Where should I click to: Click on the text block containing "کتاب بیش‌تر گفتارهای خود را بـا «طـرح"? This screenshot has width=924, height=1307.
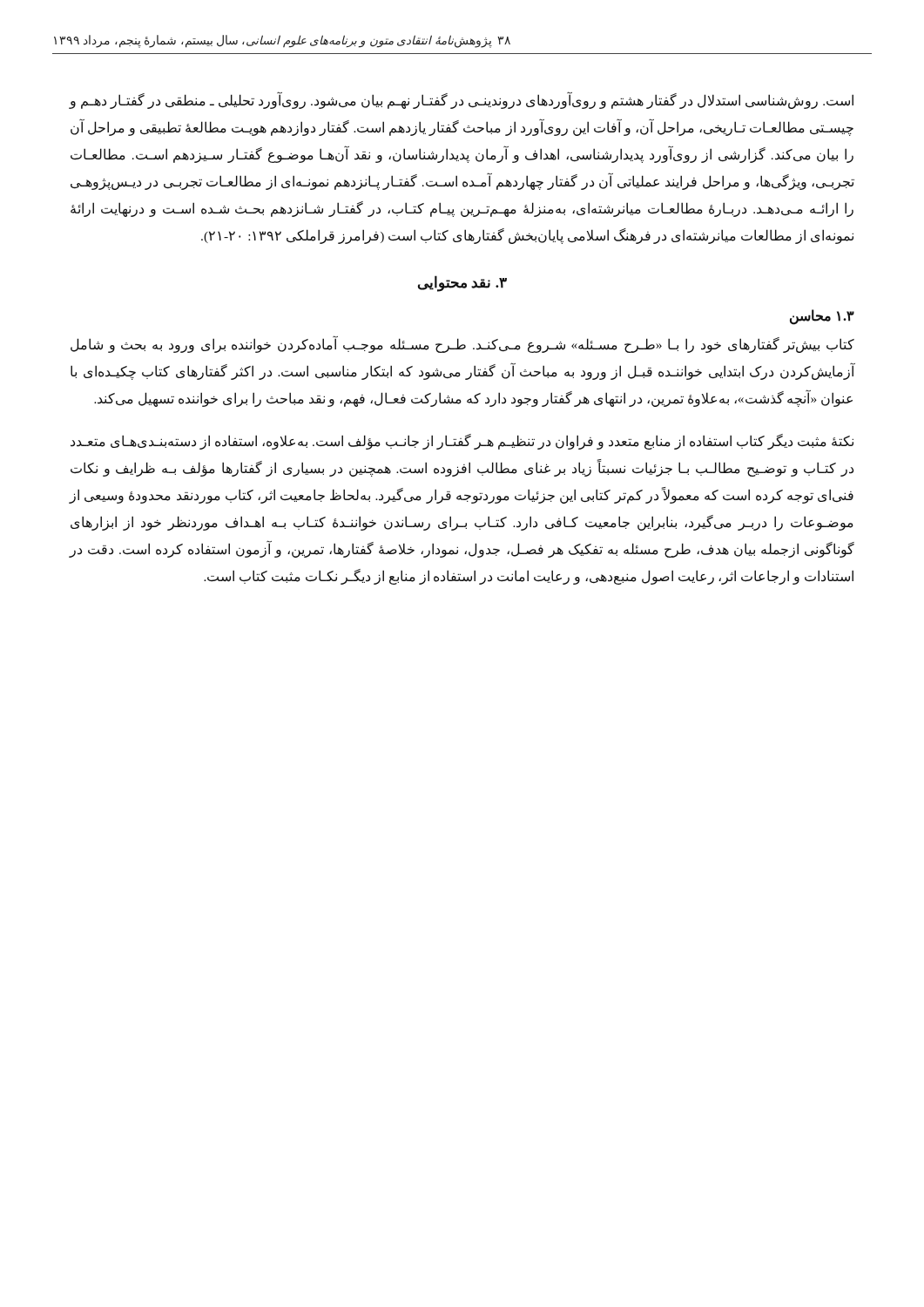pos(462,372)
